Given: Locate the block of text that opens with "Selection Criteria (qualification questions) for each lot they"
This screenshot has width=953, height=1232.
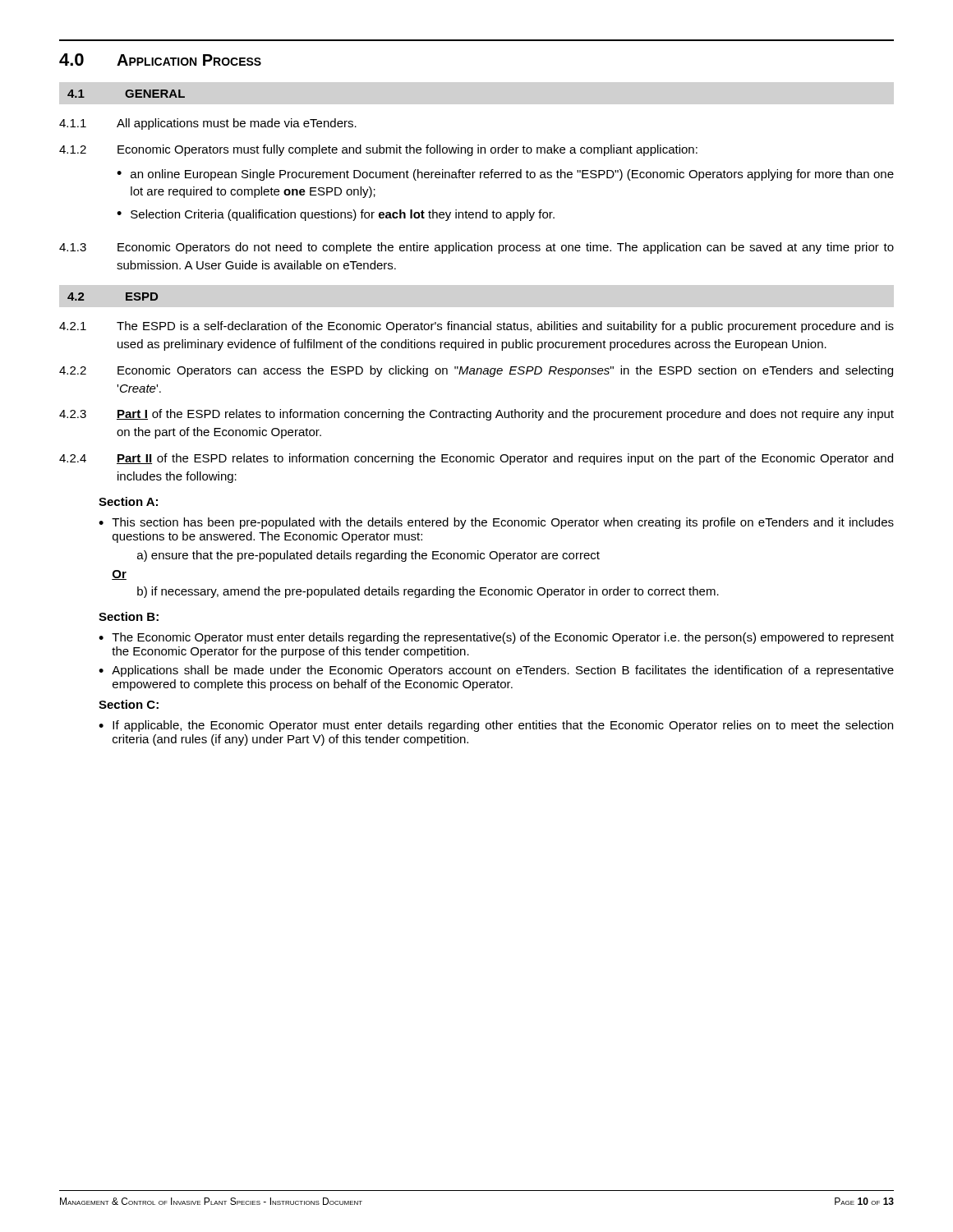Looking at the screenshot, I should [343, 214].
